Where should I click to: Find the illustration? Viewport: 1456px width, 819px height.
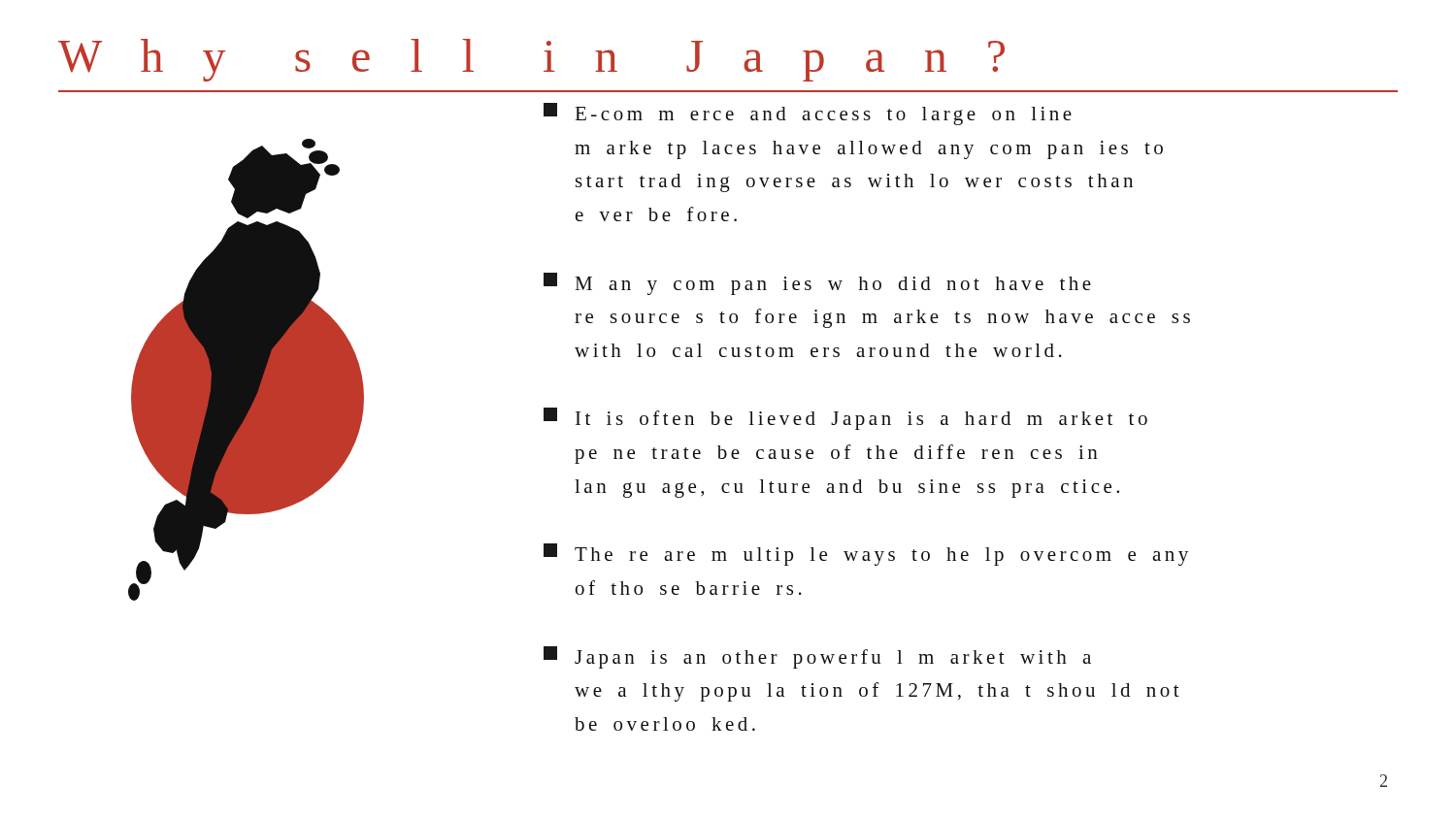click(272, 369)
